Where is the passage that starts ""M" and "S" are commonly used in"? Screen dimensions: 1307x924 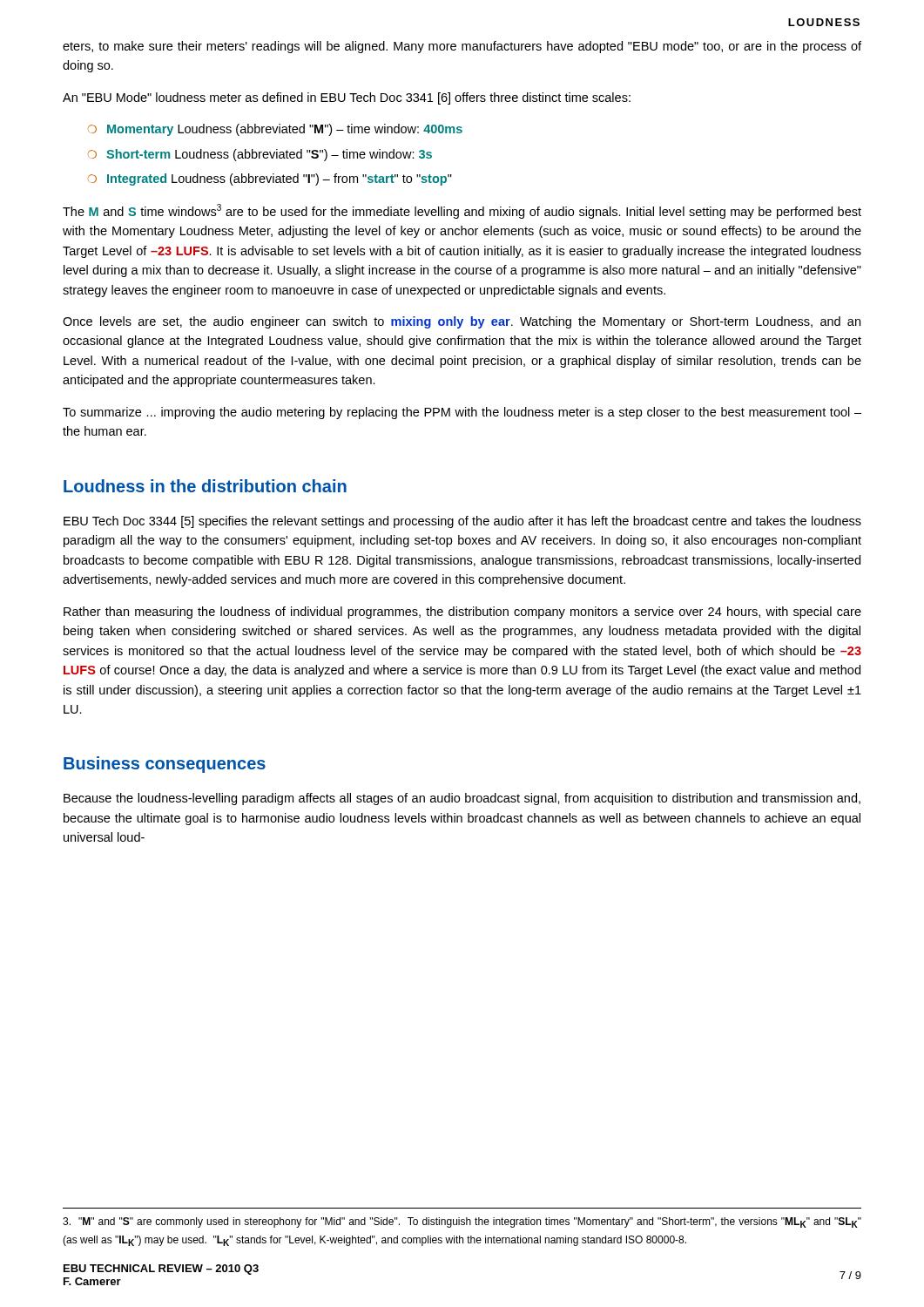(x=462, y=1232)
